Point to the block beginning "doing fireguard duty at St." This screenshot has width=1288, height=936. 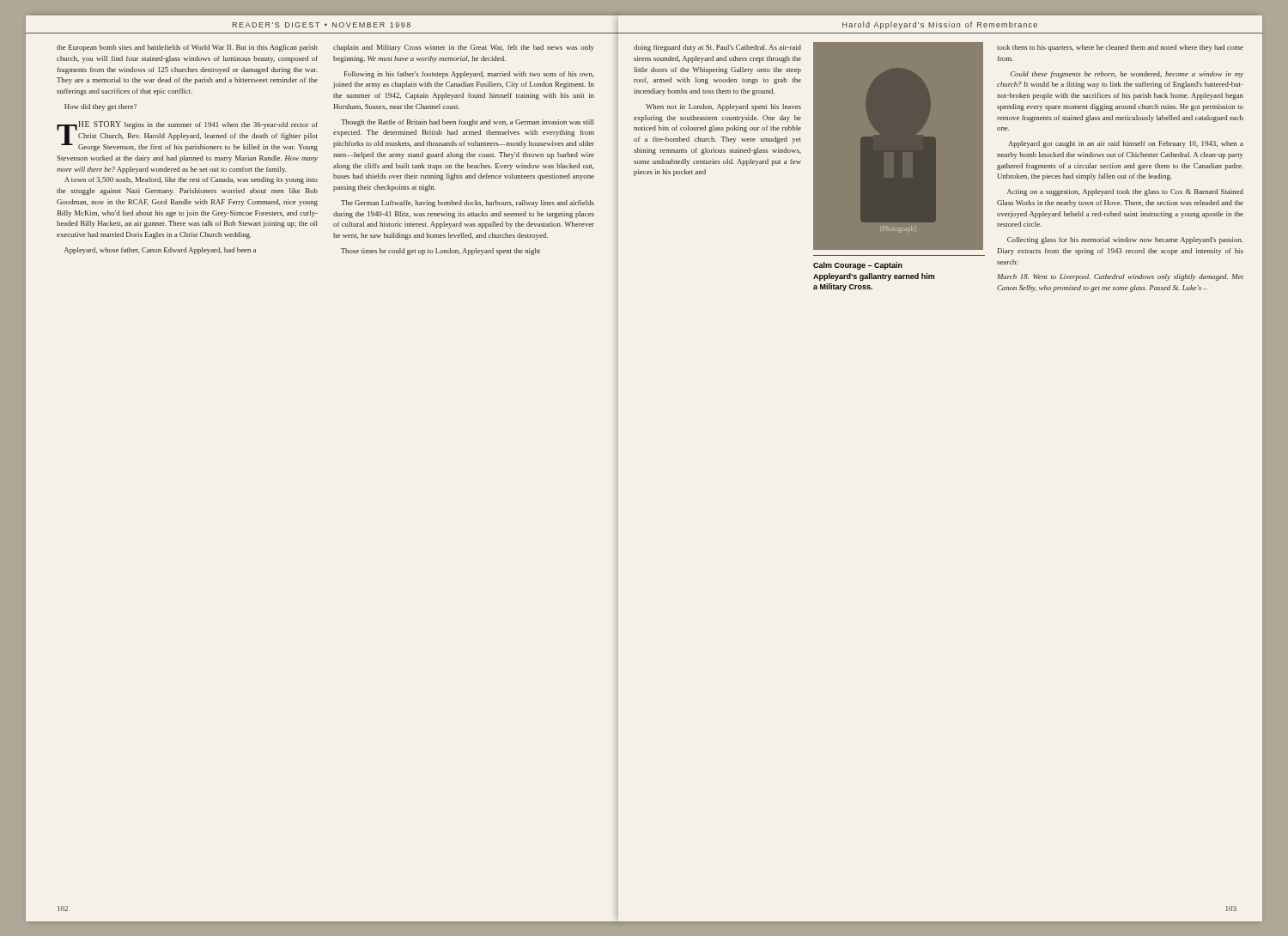tap(717, 110)
